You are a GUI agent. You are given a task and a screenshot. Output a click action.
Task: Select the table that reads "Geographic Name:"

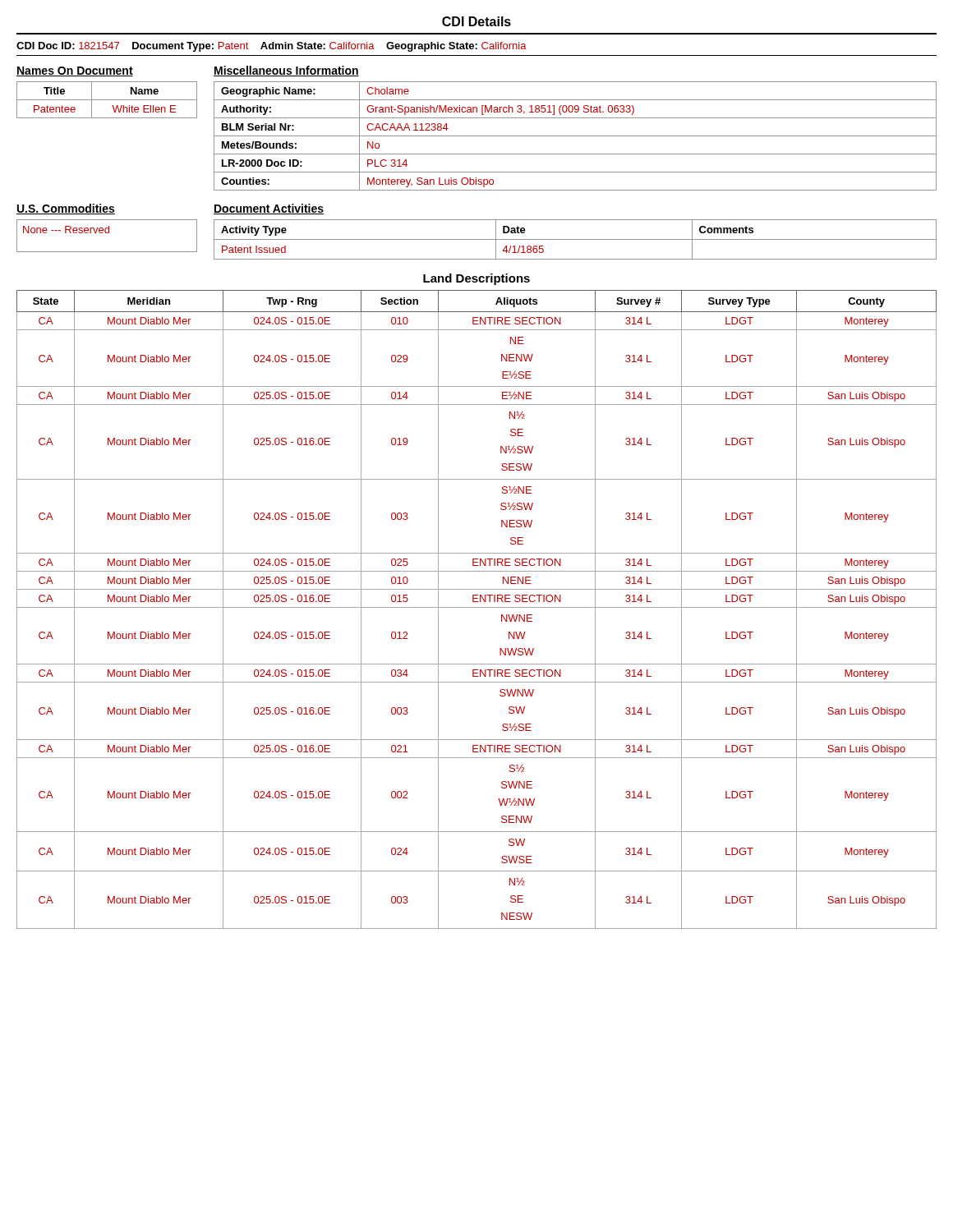click(575, 136)
